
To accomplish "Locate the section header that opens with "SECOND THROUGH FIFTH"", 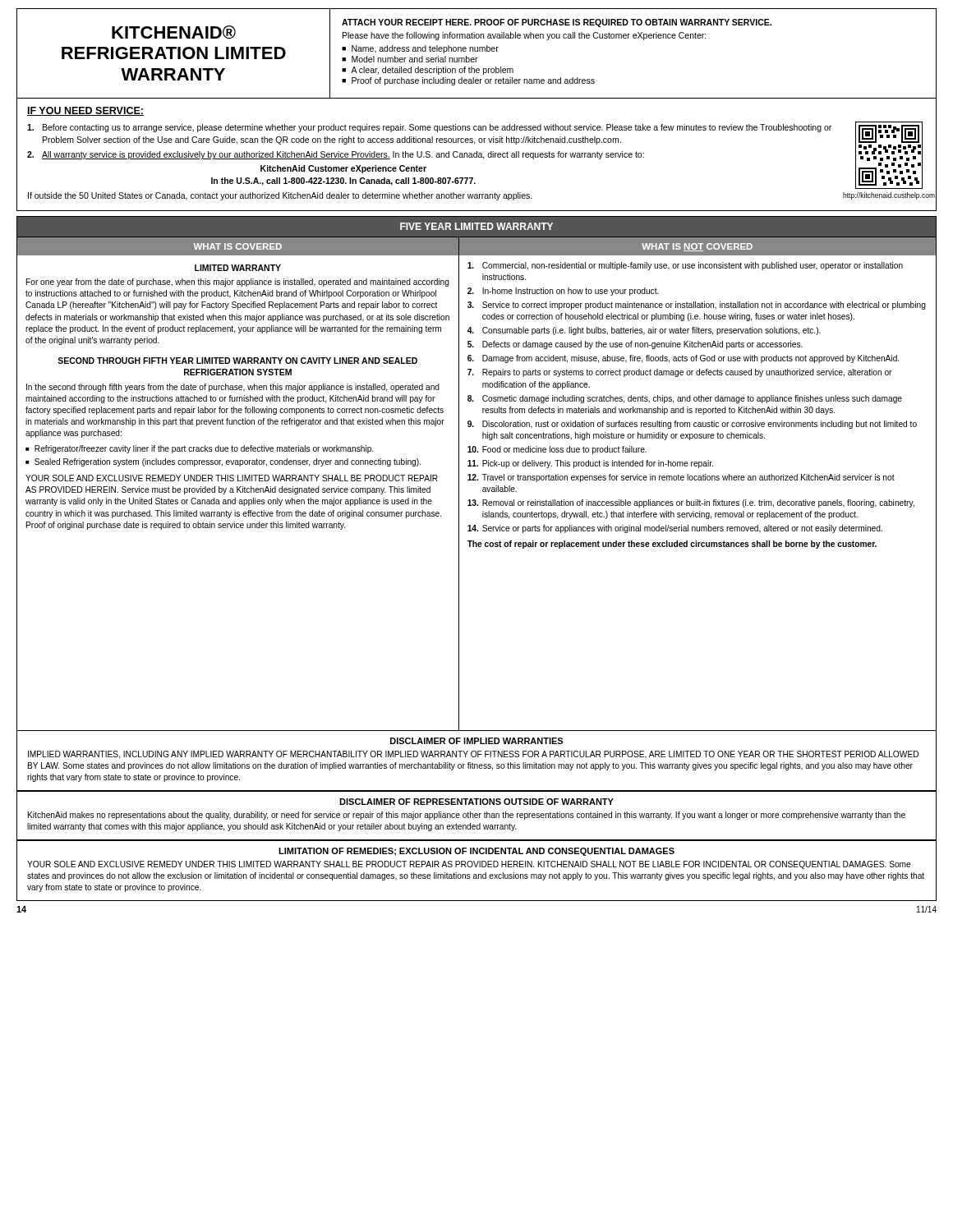I will [238, 366].
